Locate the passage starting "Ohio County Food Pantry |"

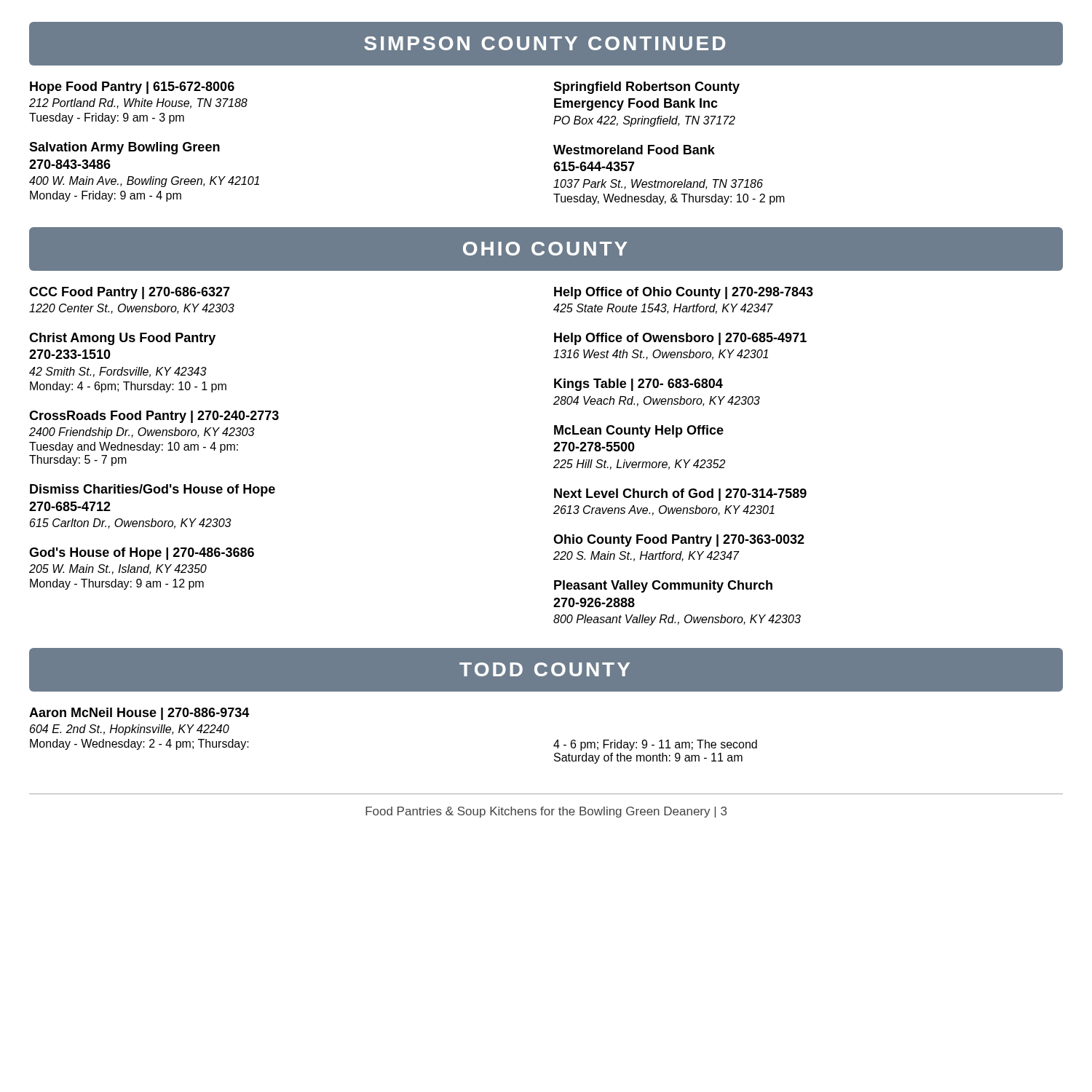point(808,547)
